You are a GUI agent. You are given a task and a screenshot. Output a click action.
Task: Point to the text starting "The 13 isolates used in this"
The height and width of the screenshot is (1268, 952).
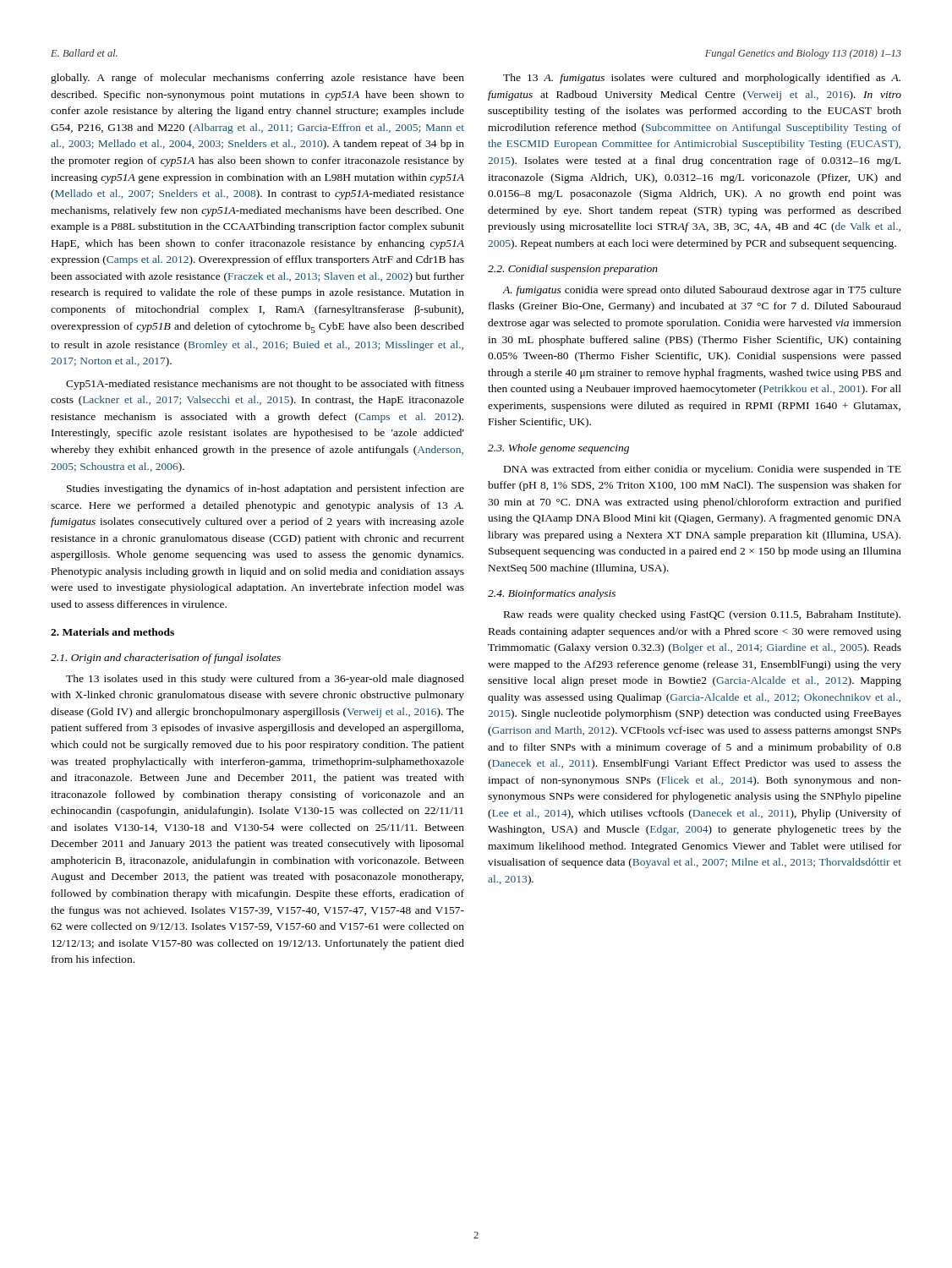coord(257,819)
